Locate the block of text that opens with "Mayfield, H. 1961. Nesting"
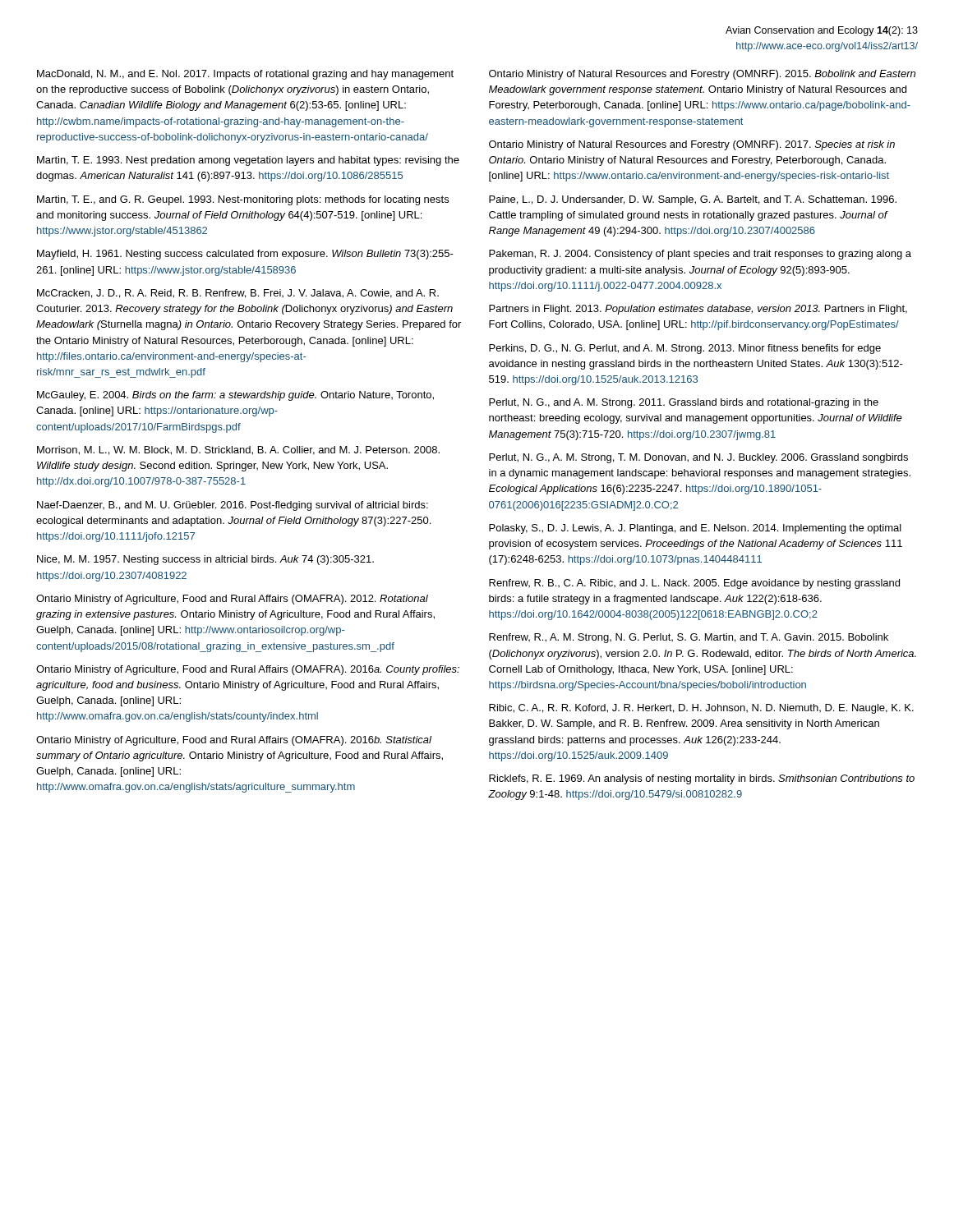 245,262
